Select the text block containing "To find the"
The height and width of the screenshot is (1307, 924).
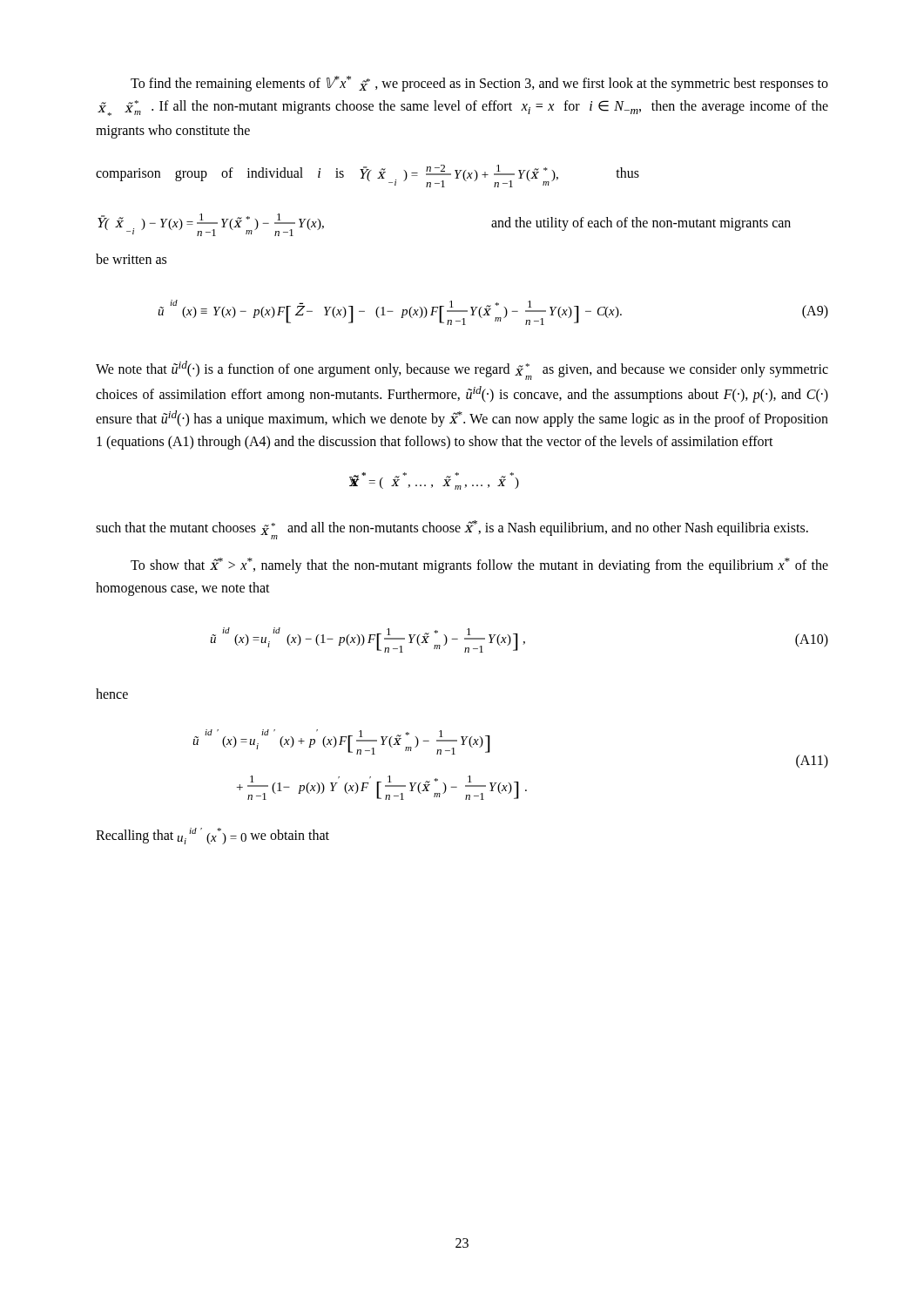click(x=462, y=170)
